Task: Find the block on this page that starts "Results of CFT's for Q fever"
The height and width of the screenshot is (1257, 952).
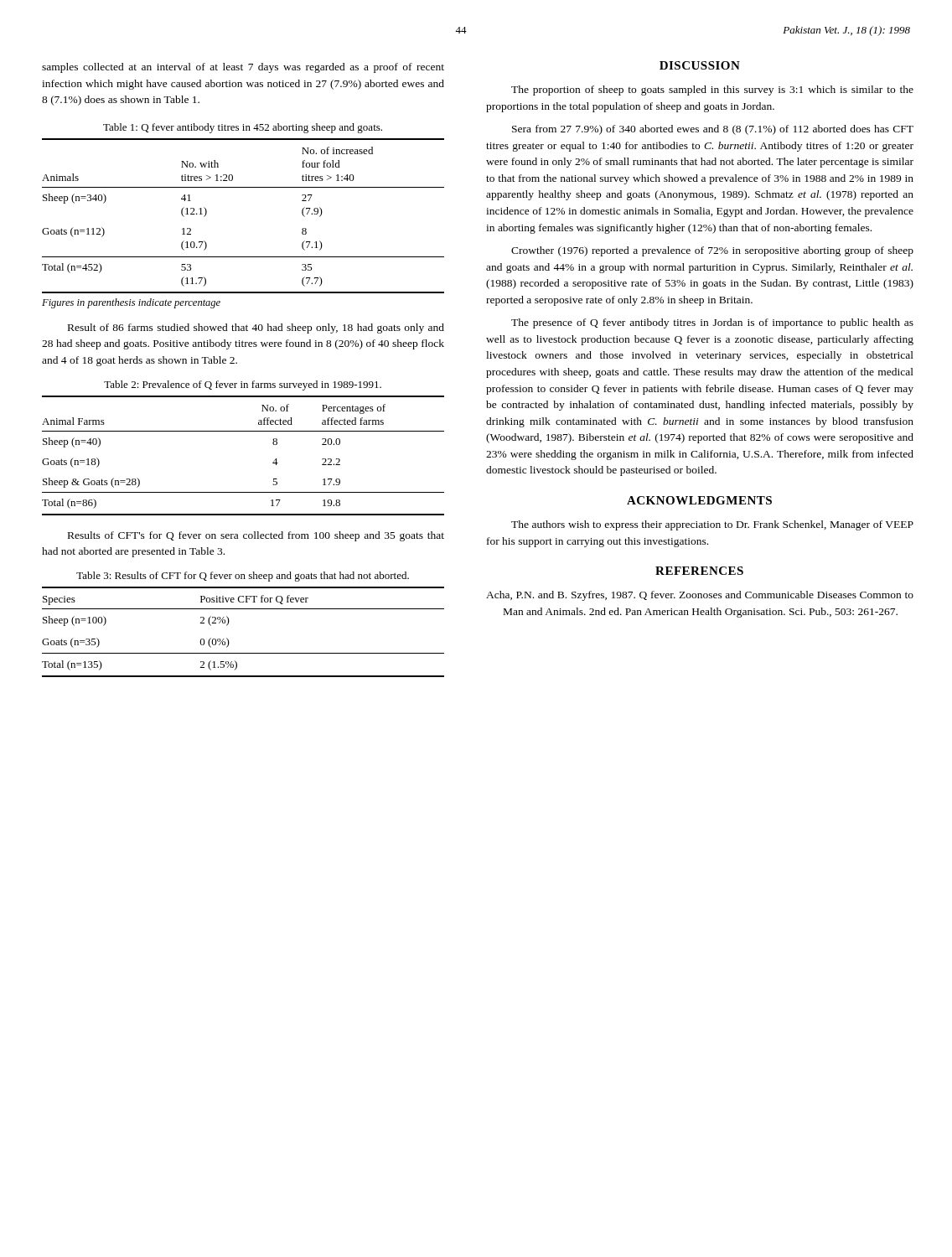Action: [x=243, y=543]
